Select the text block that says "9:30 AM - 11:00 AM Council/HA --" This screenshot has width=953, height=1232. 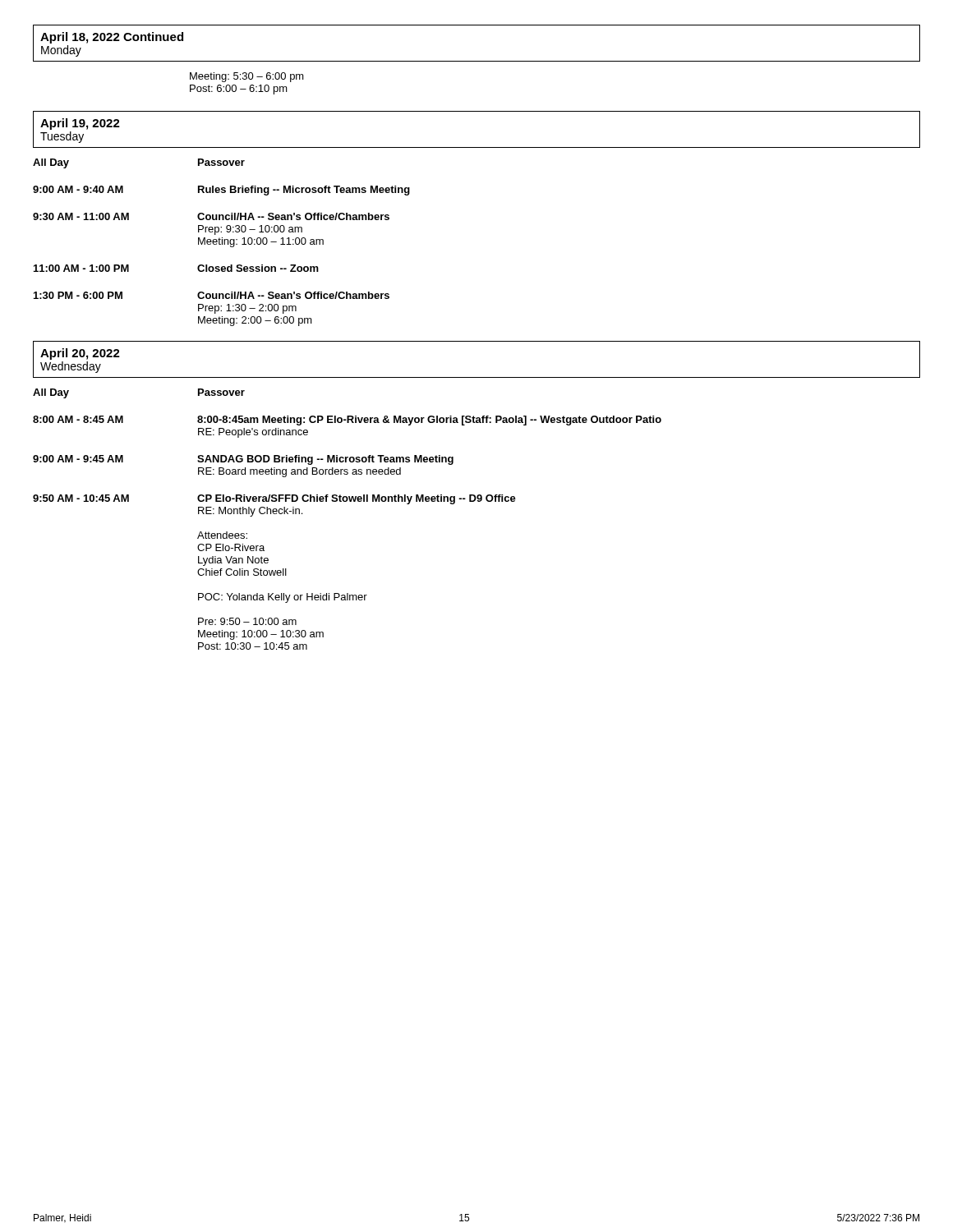pos(211,216)
